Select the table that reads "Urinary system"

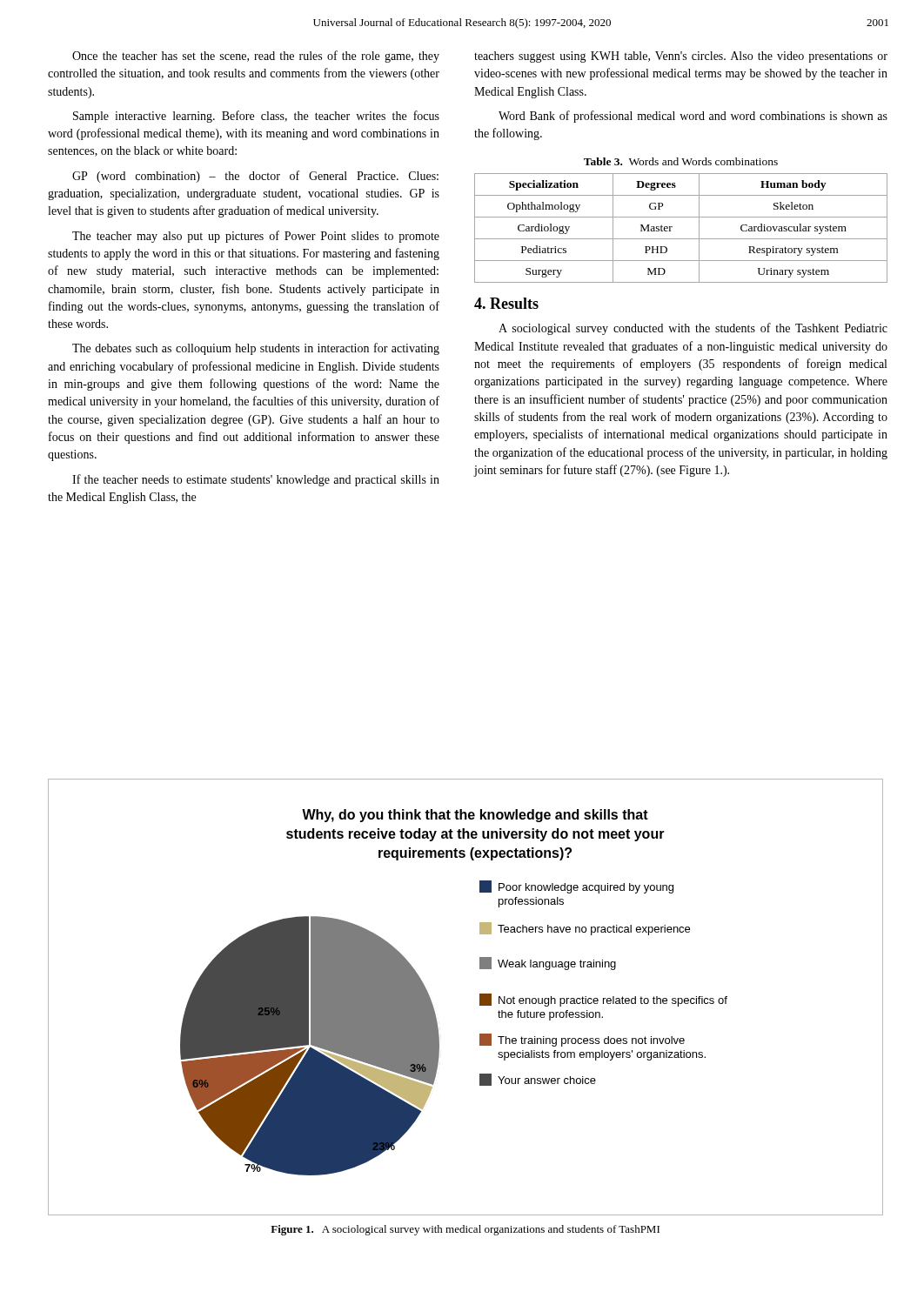681,228
